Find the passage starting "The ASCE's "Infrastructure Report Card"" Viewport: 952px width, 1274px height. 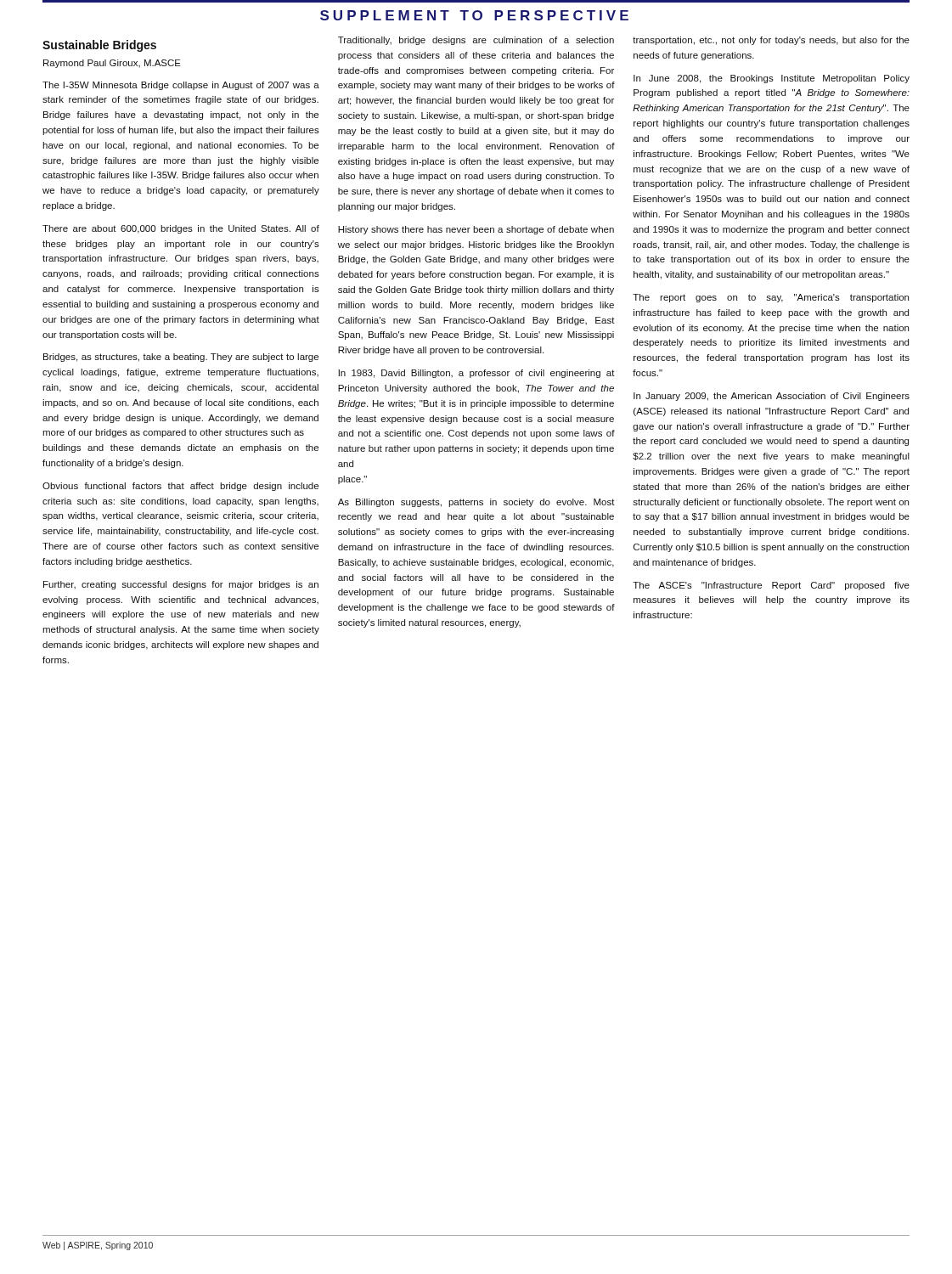[771, 601]
